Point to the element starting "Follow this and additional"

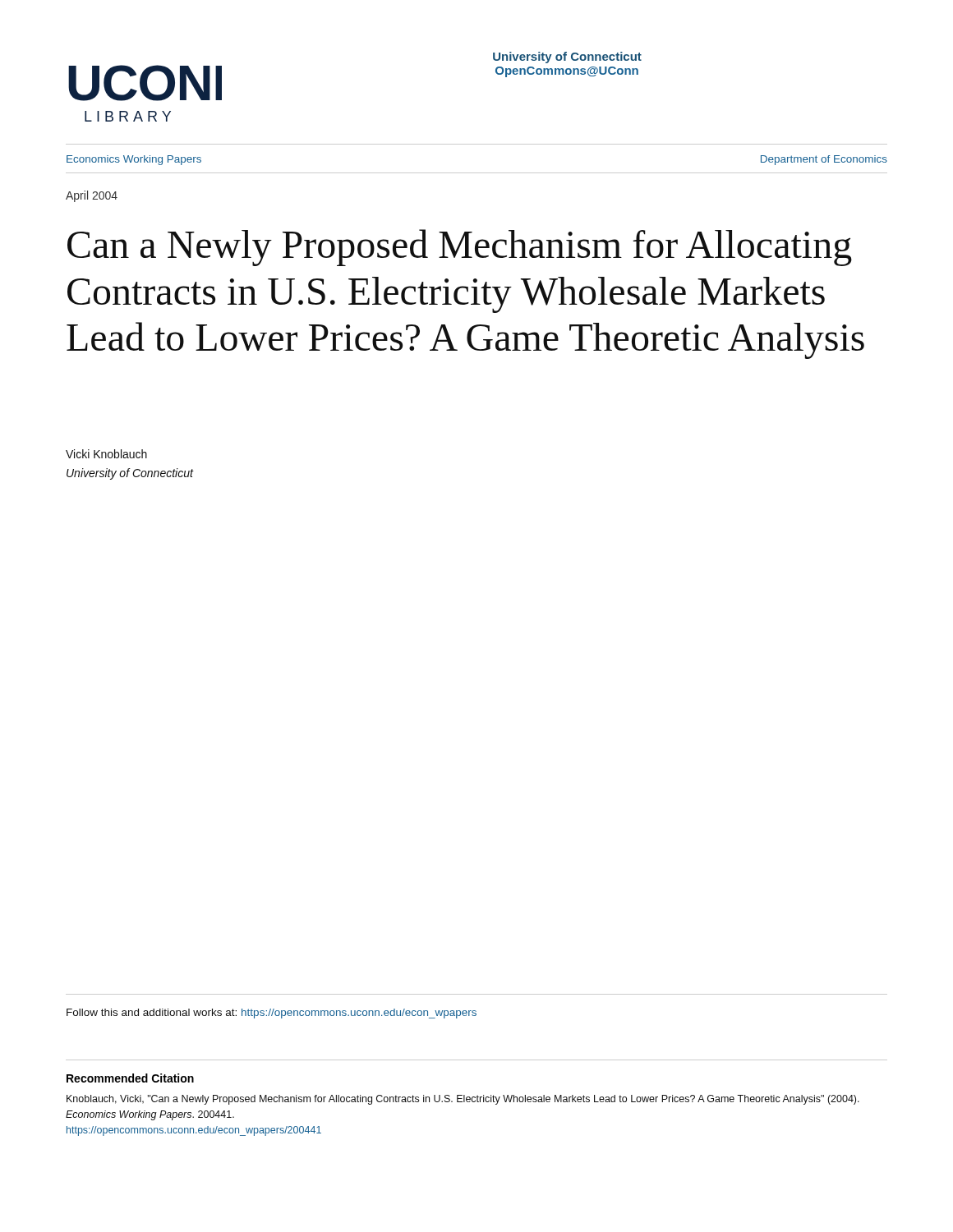(x=271, y=1012)
